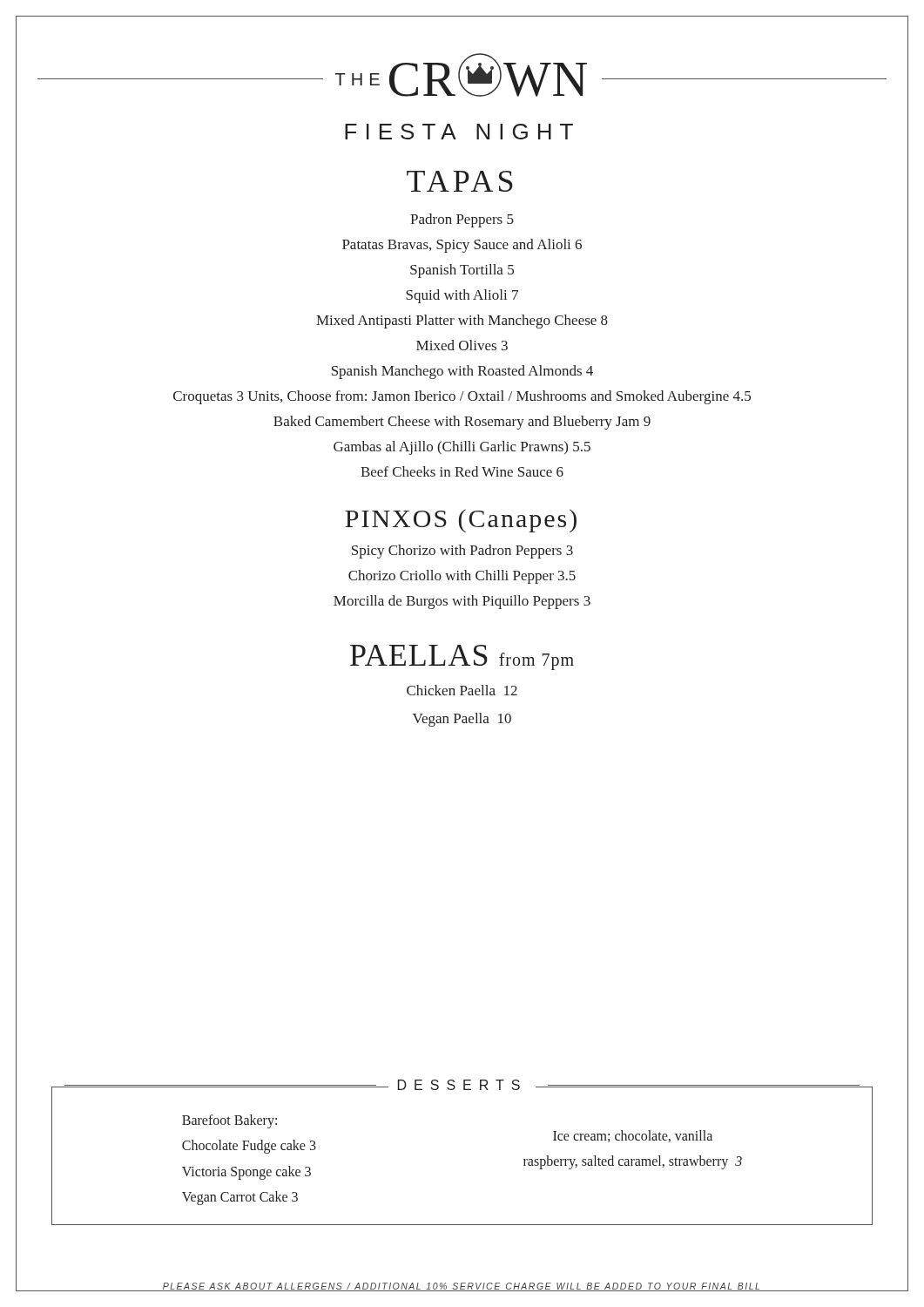This screenshot has width=924, height=1307.
Task: Navigate to the text block starting "Chicken Paella 12"
Action: 462,690
